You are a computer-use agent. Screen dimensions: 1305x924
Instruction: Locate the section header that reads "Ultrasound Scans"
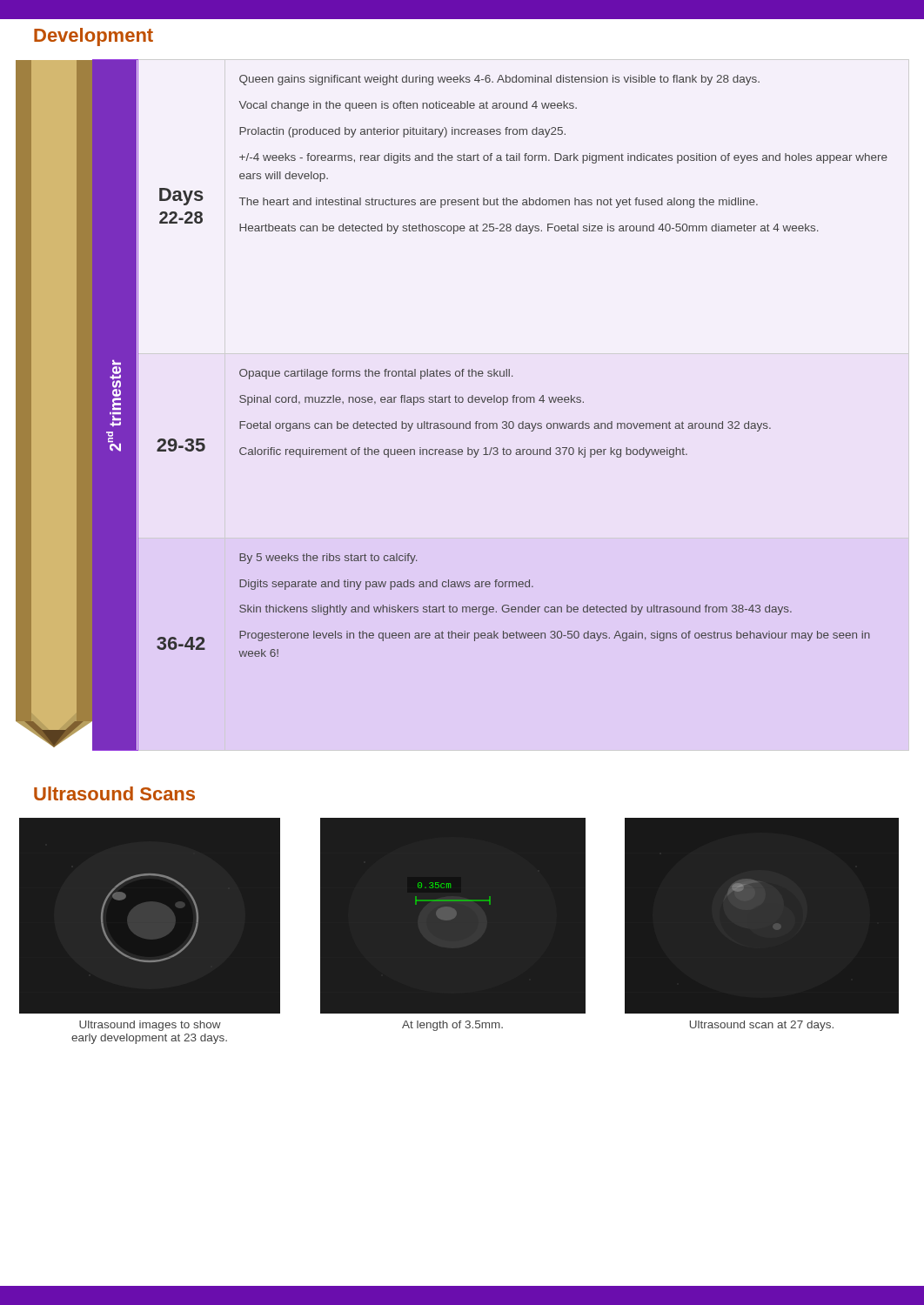pos(114,794)
